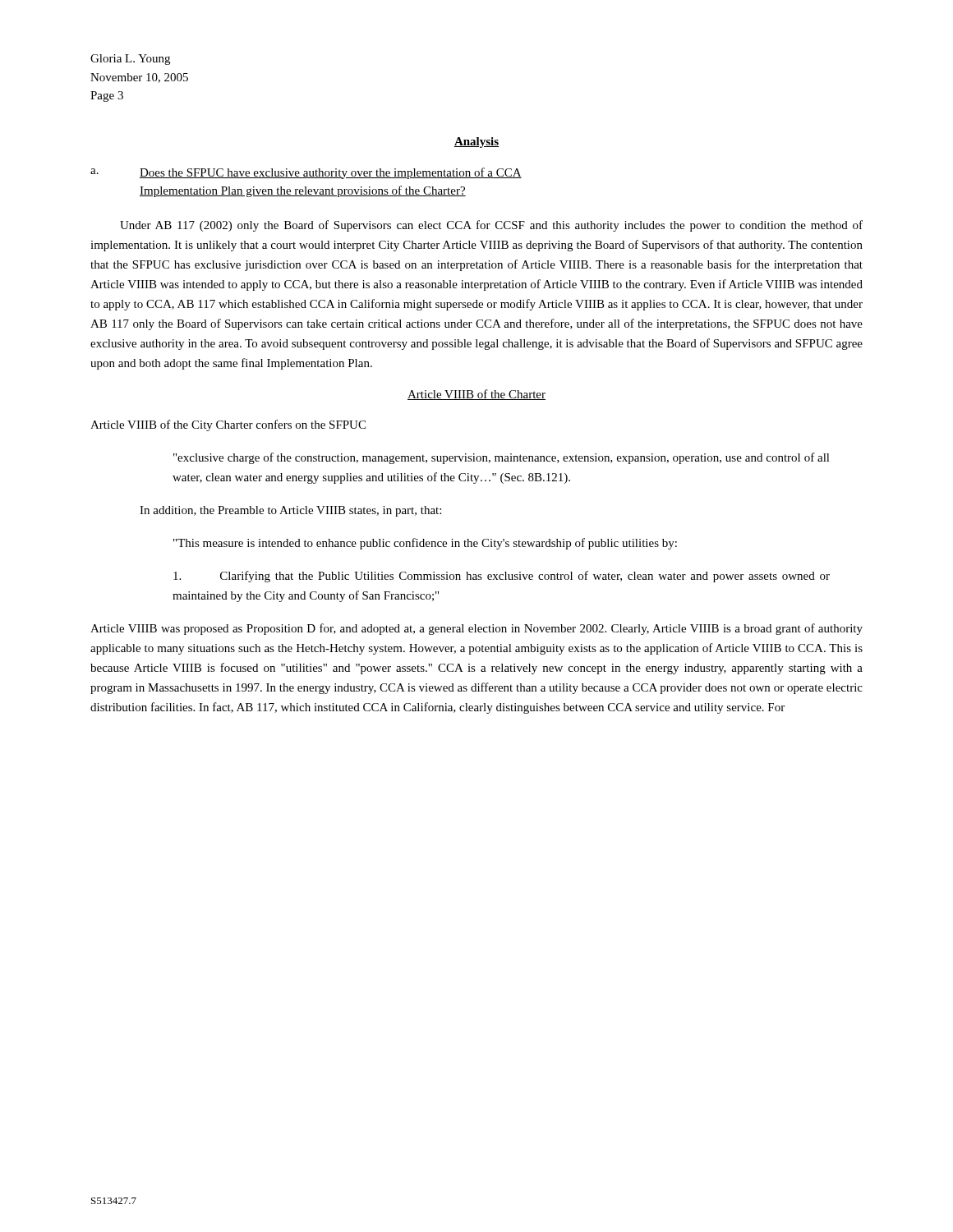953x1232 pixels.
Task: Find the block on this page that starts ""This measure is intended to enhance"
Action: pos(425,543)
